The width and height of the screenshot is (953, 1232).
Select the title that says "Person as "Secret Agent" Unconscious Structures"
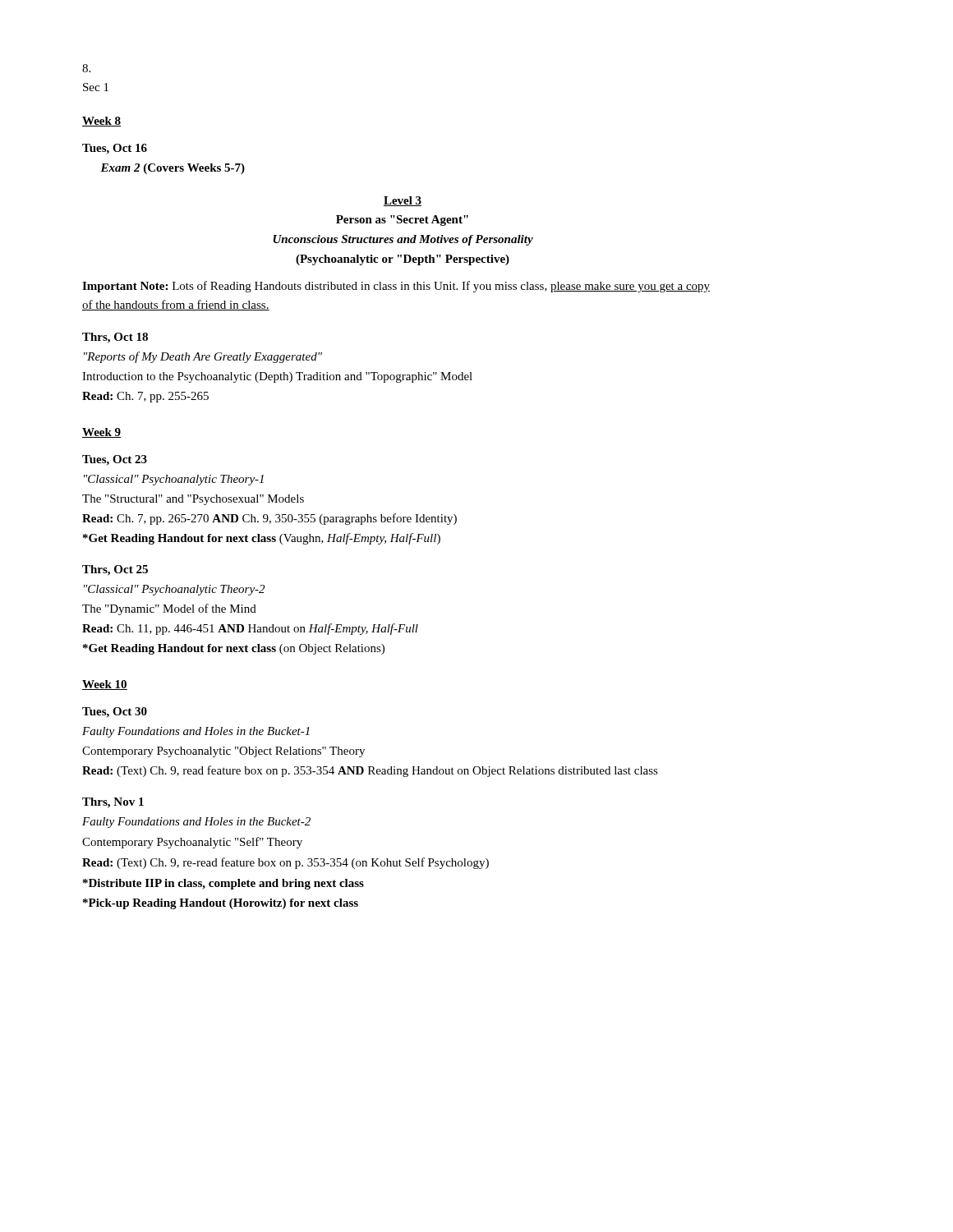click(x=403, y=239)
